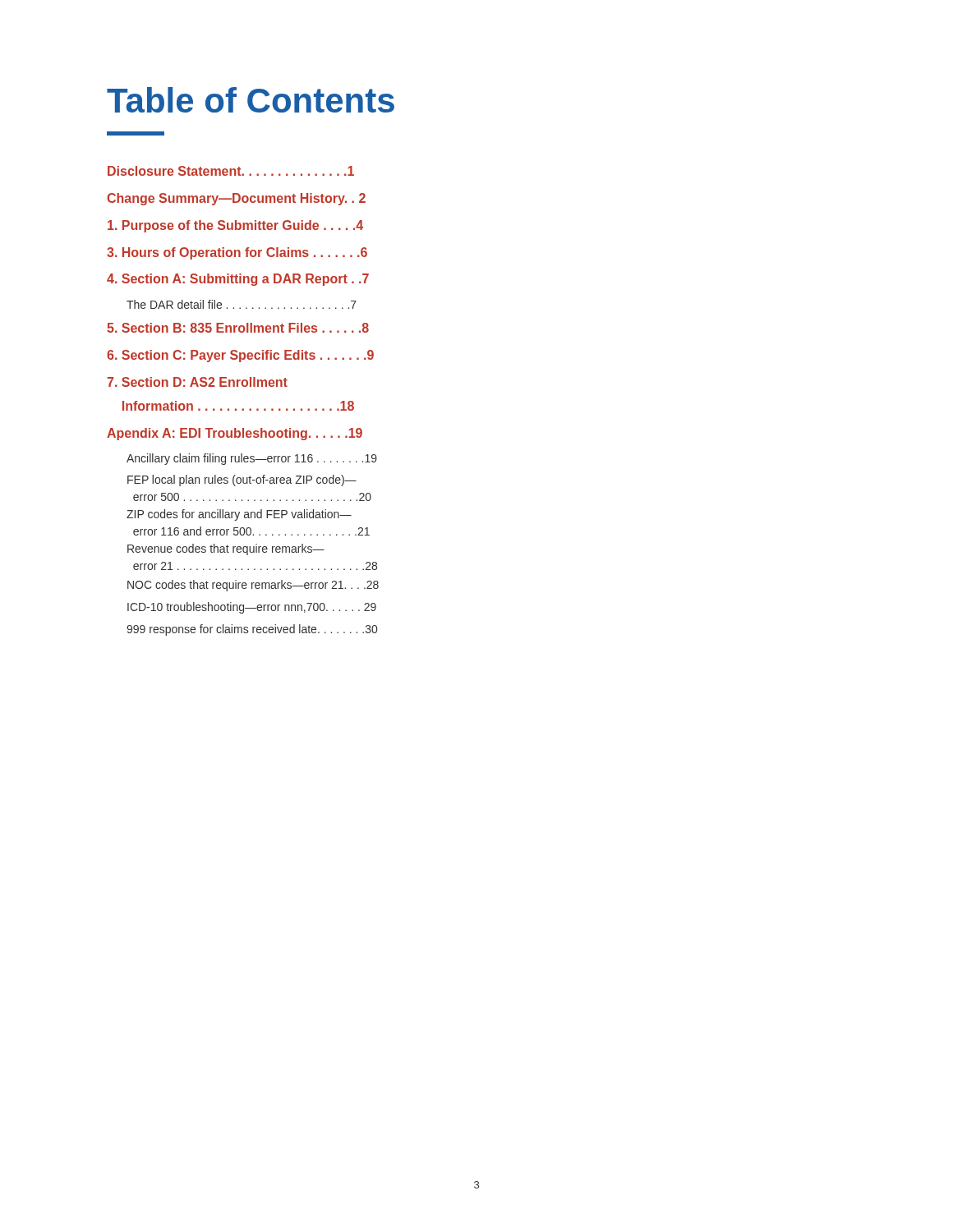This screenshot has height=1232, width=953.
Task: Locate the list item that says "3. Hours of Operation for"
Action: click(333, 253)
